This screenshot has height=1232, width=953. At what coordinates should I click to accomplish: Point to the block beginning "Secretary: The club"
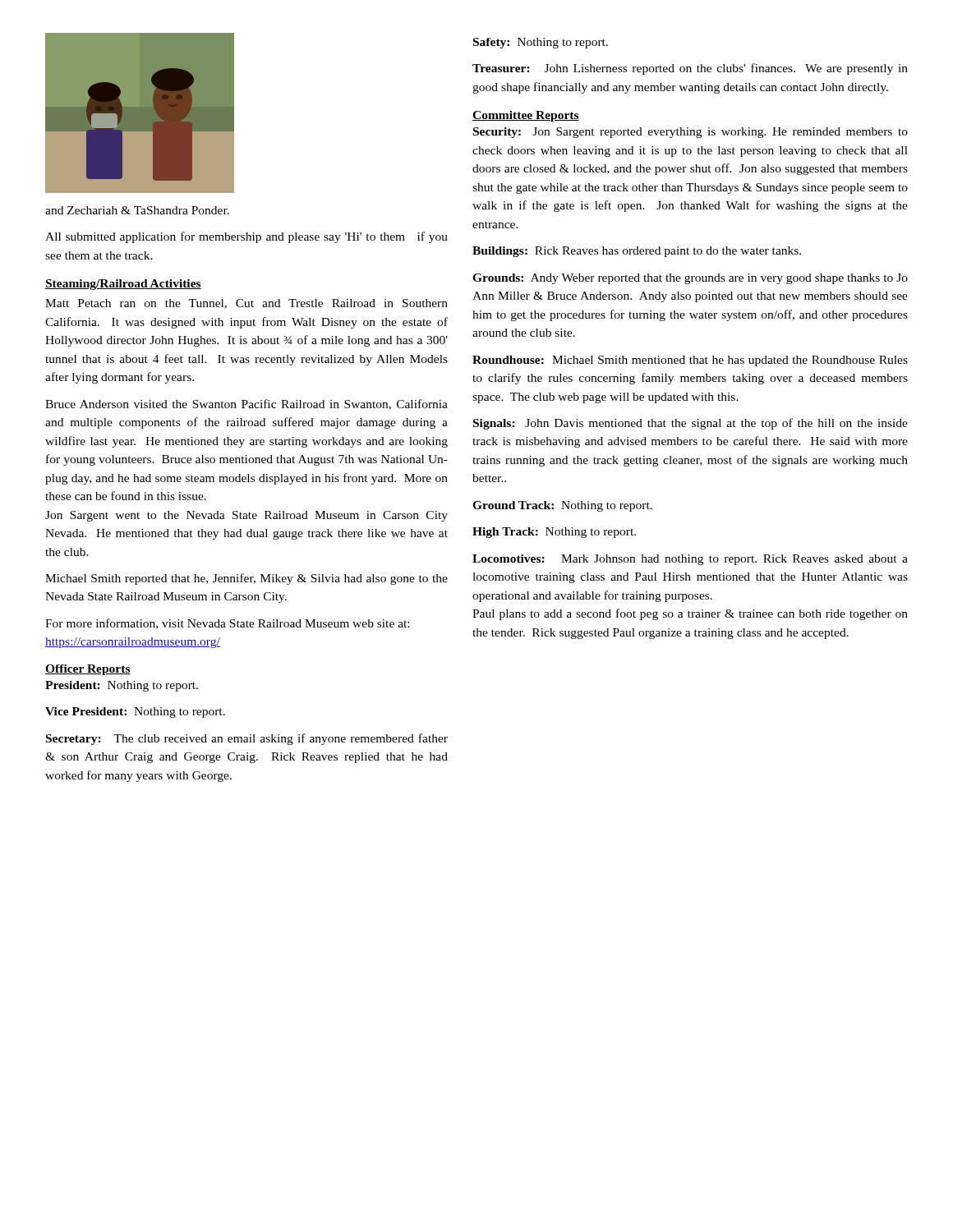(x=246, y=756)
